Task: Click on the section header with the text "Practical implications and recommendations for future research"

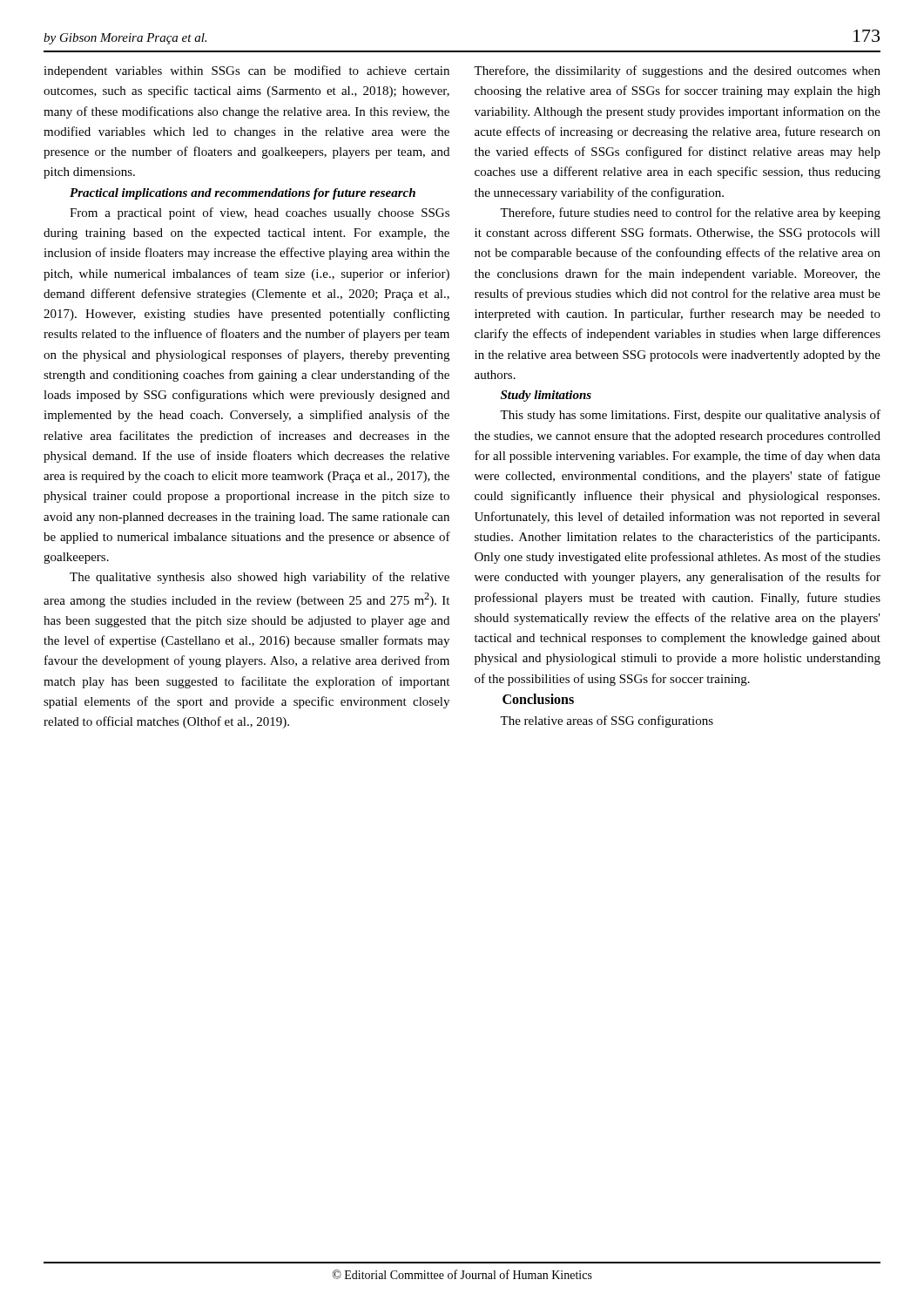Action: 247,193
